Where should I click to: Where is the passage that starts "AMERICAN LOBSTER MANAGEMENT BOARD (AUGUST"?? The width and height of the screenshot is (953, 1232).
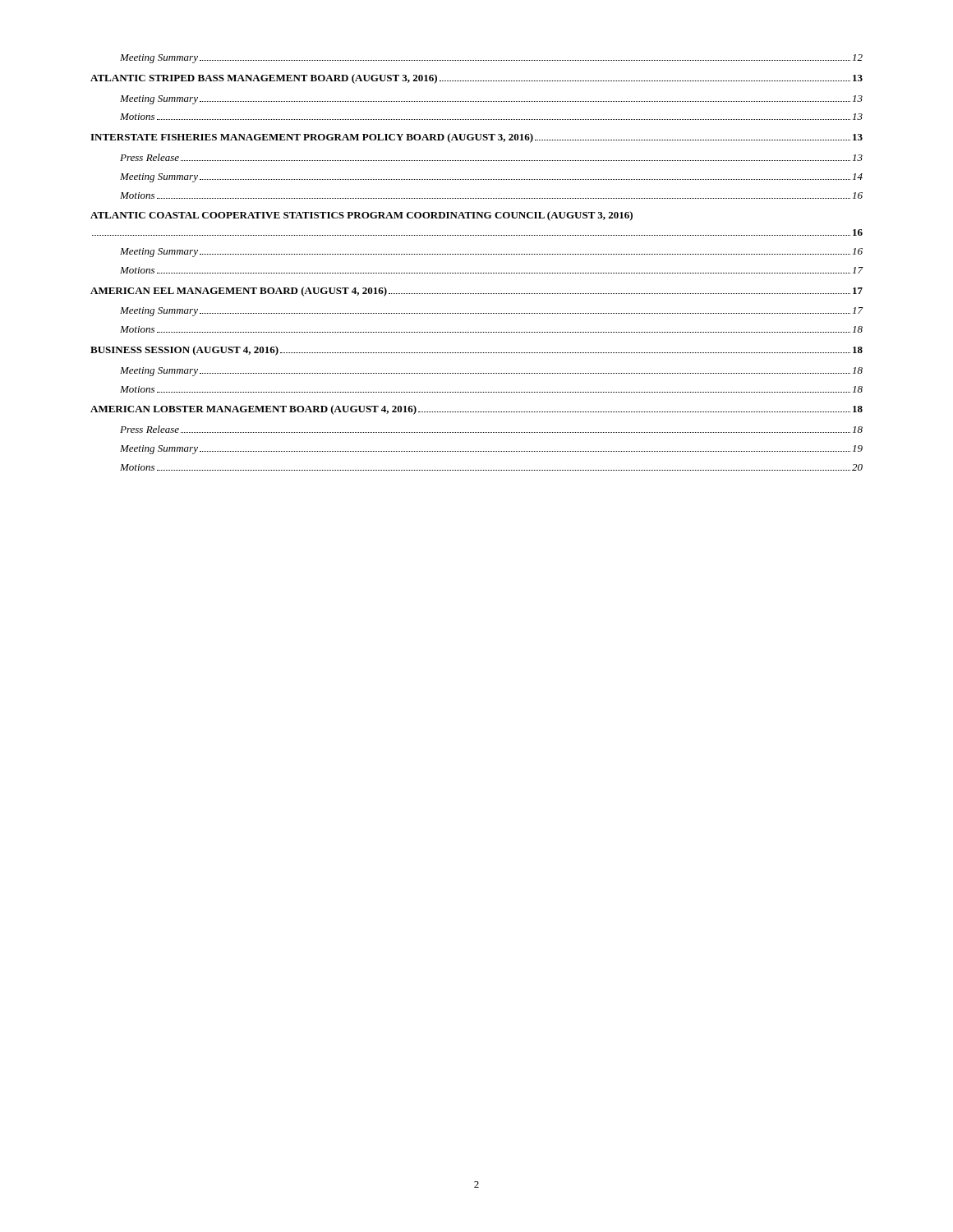click(476, 410)
